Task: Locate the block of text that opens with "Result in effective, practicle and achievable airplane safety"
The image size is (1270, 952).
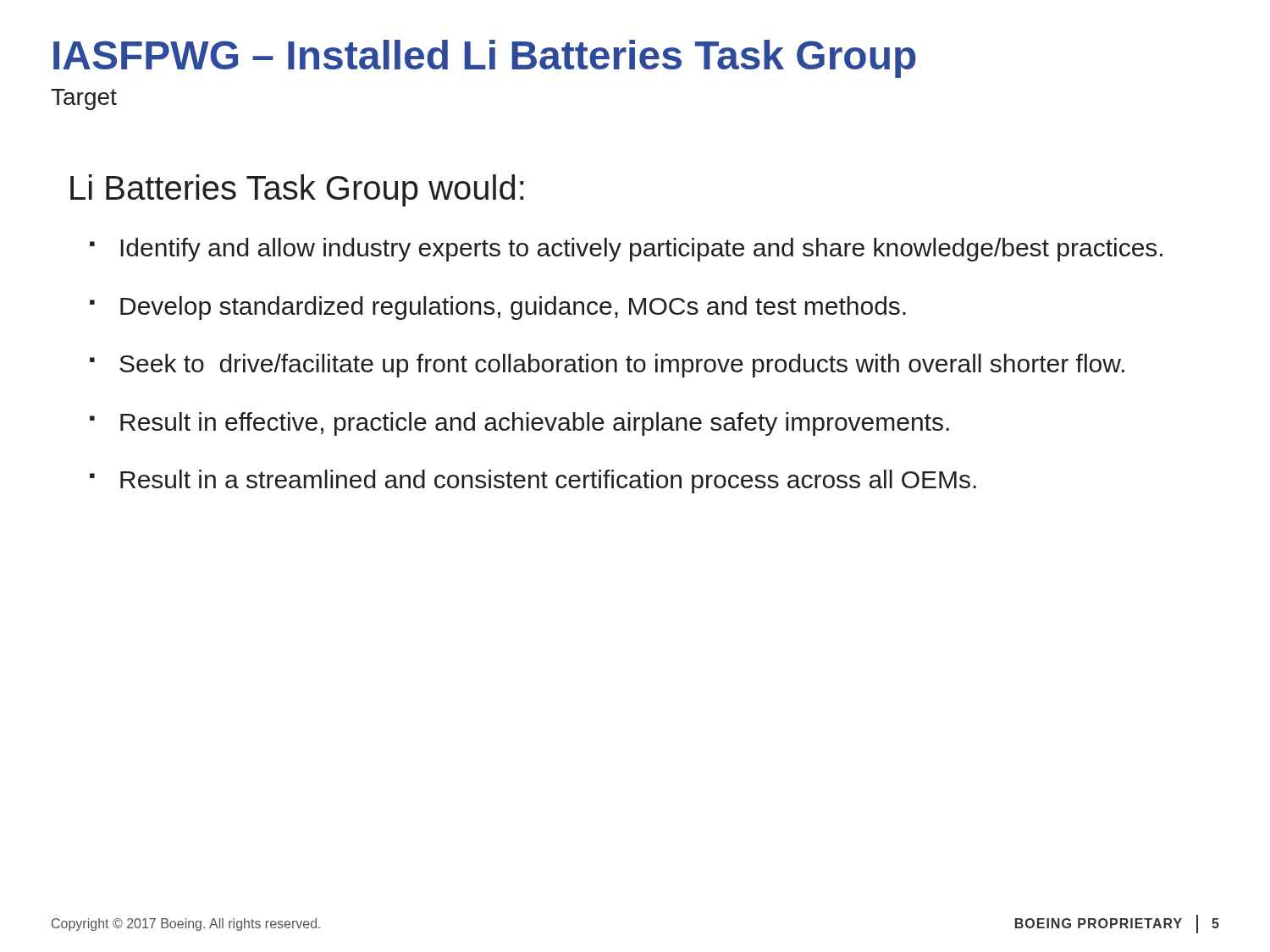Action: [660, 422]
